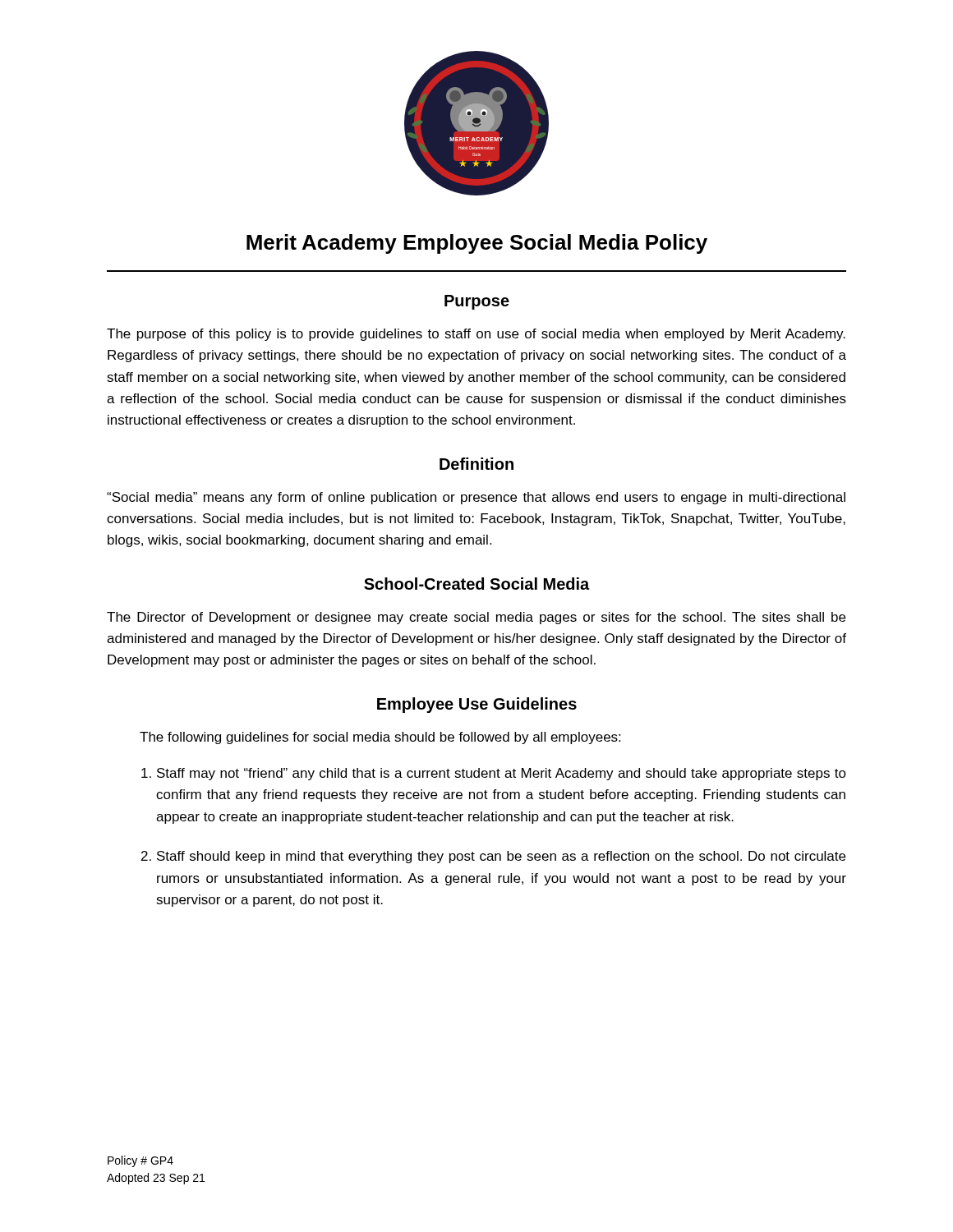Locate the title
The width and height of the screenshot is (953, 1232).
tap(476, 243)
